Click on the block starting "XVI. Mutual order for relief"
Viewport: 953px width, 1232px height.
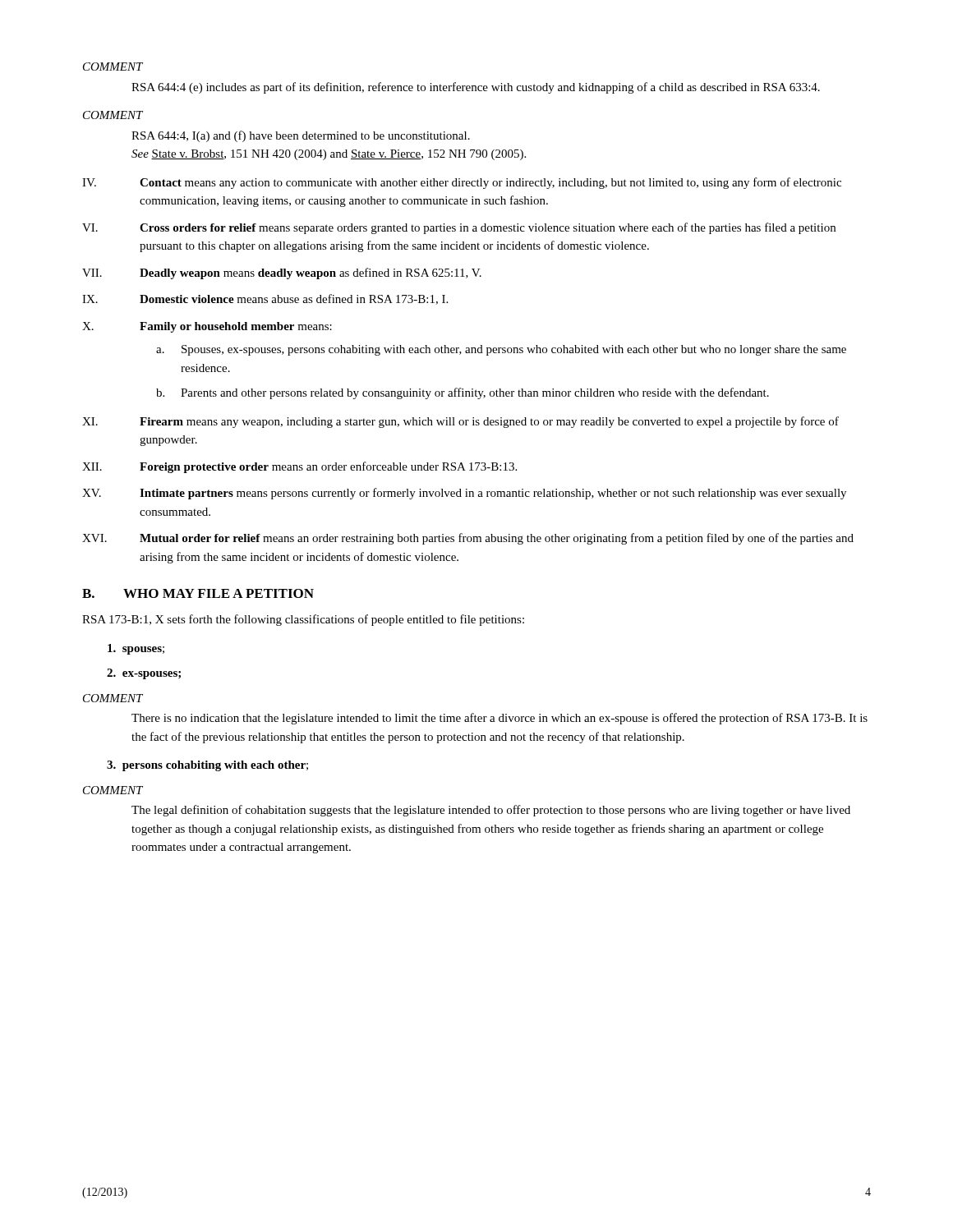[476, 547]
